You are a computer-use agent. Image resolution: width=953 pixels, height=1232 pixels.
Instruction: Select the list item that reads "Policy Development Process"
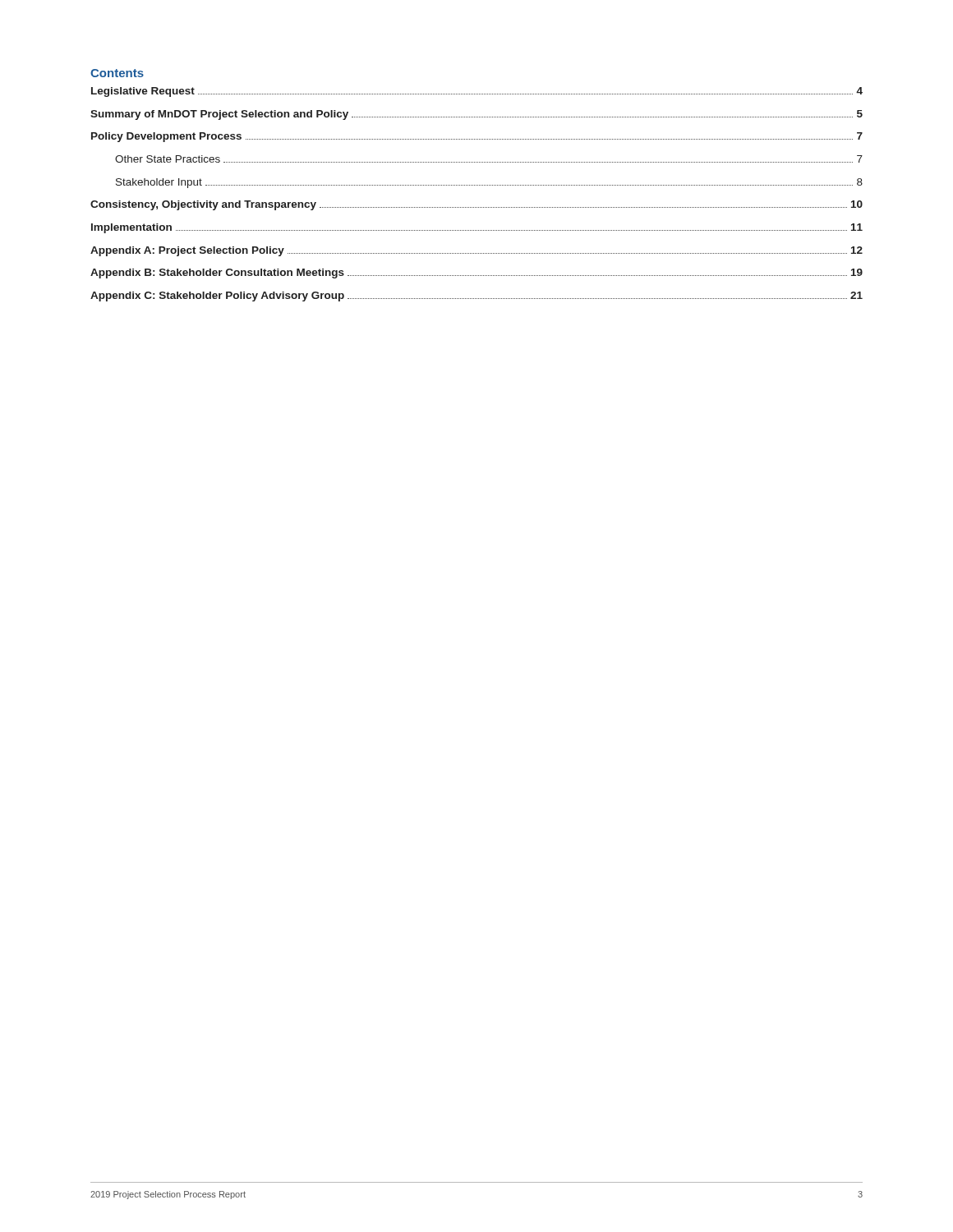pos(476,137)
